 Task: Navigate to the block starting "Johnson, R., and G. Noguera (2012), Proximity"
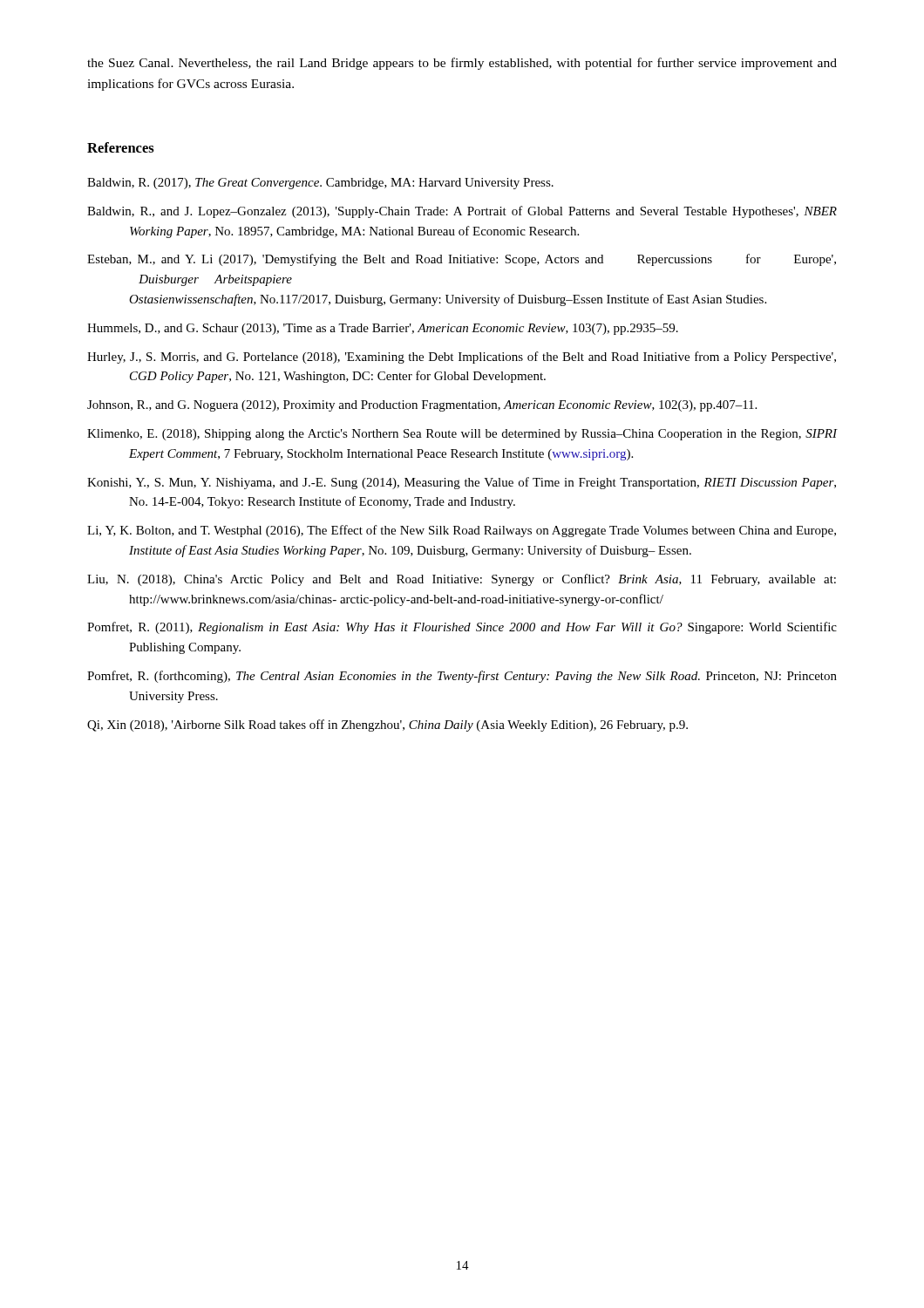coord(422,405)
